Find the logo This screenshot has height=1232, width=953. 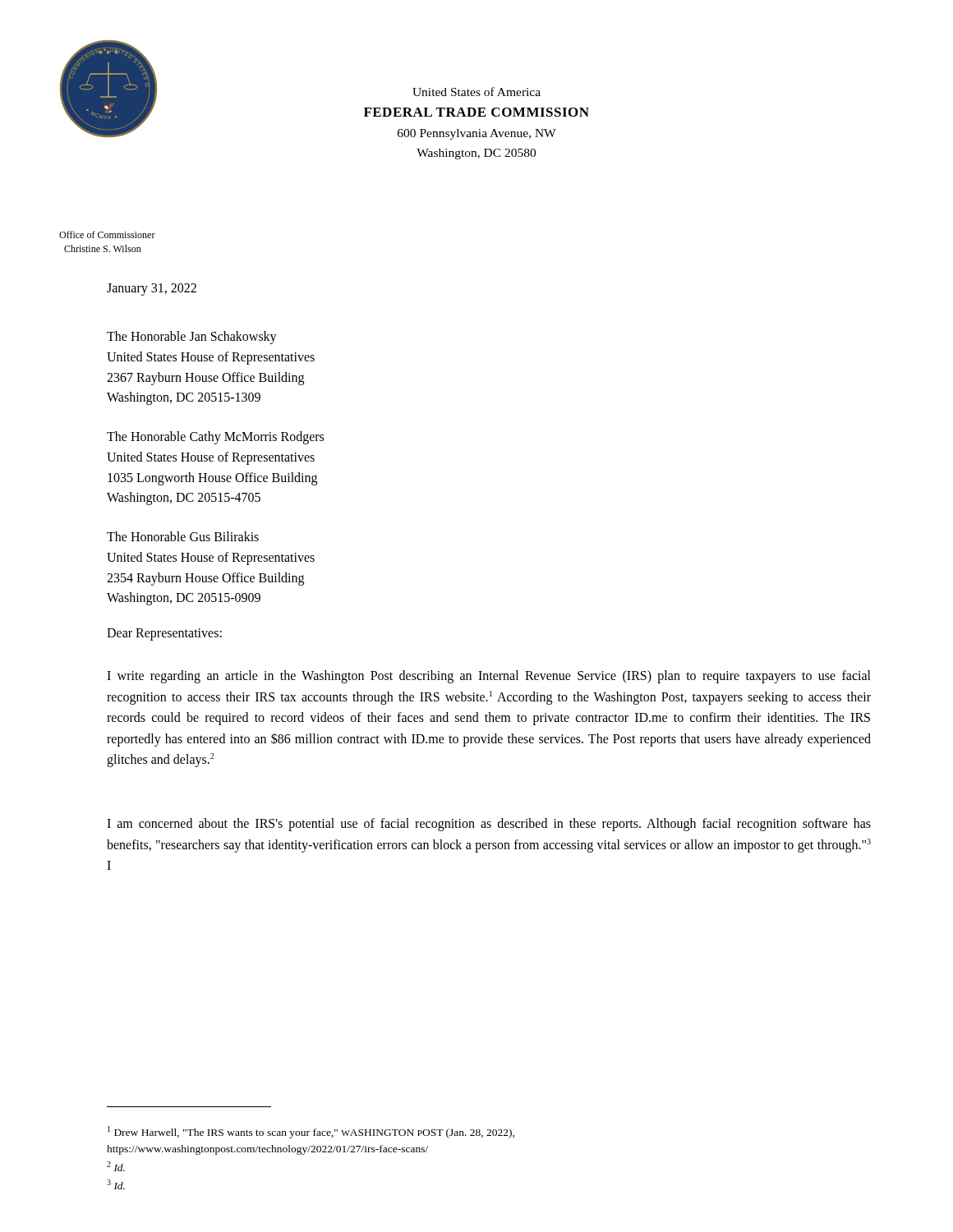click(x=108, y=89)
